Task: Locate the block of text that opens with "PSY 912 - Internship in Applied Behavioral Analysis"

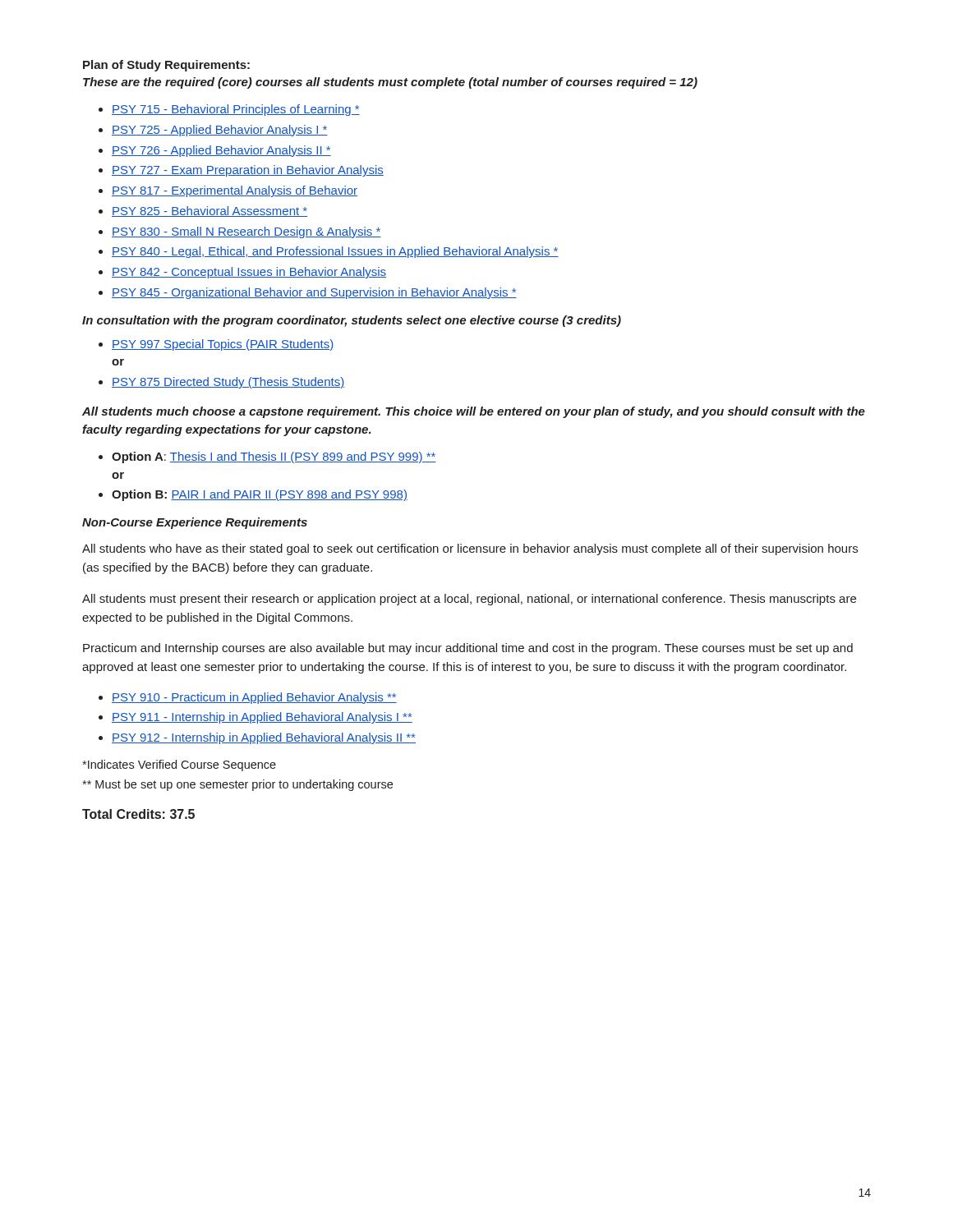Action: click(264, 738)
